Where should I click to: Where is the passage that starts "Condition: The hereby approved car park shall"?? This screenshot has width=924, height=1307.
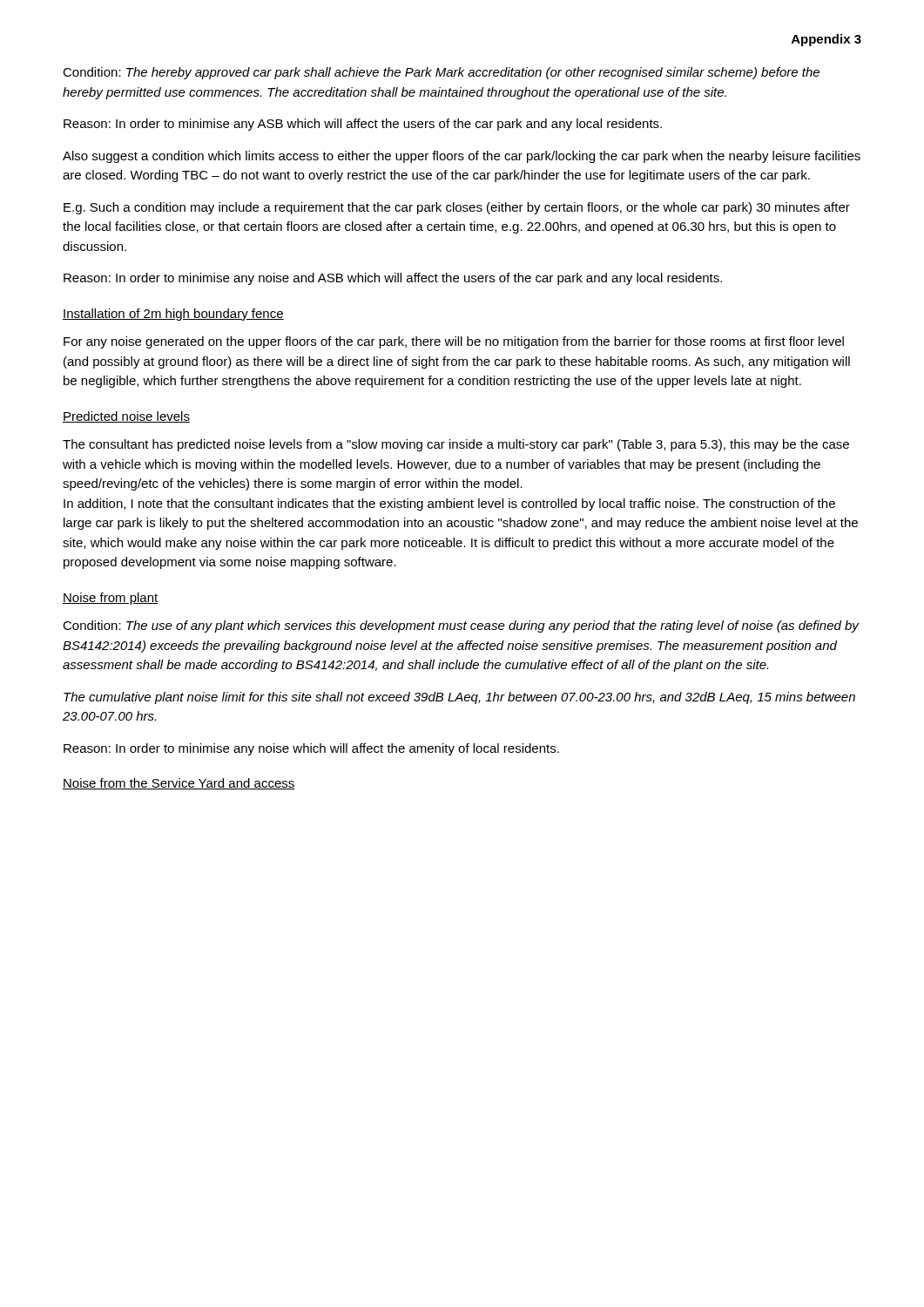coord(441,82)
